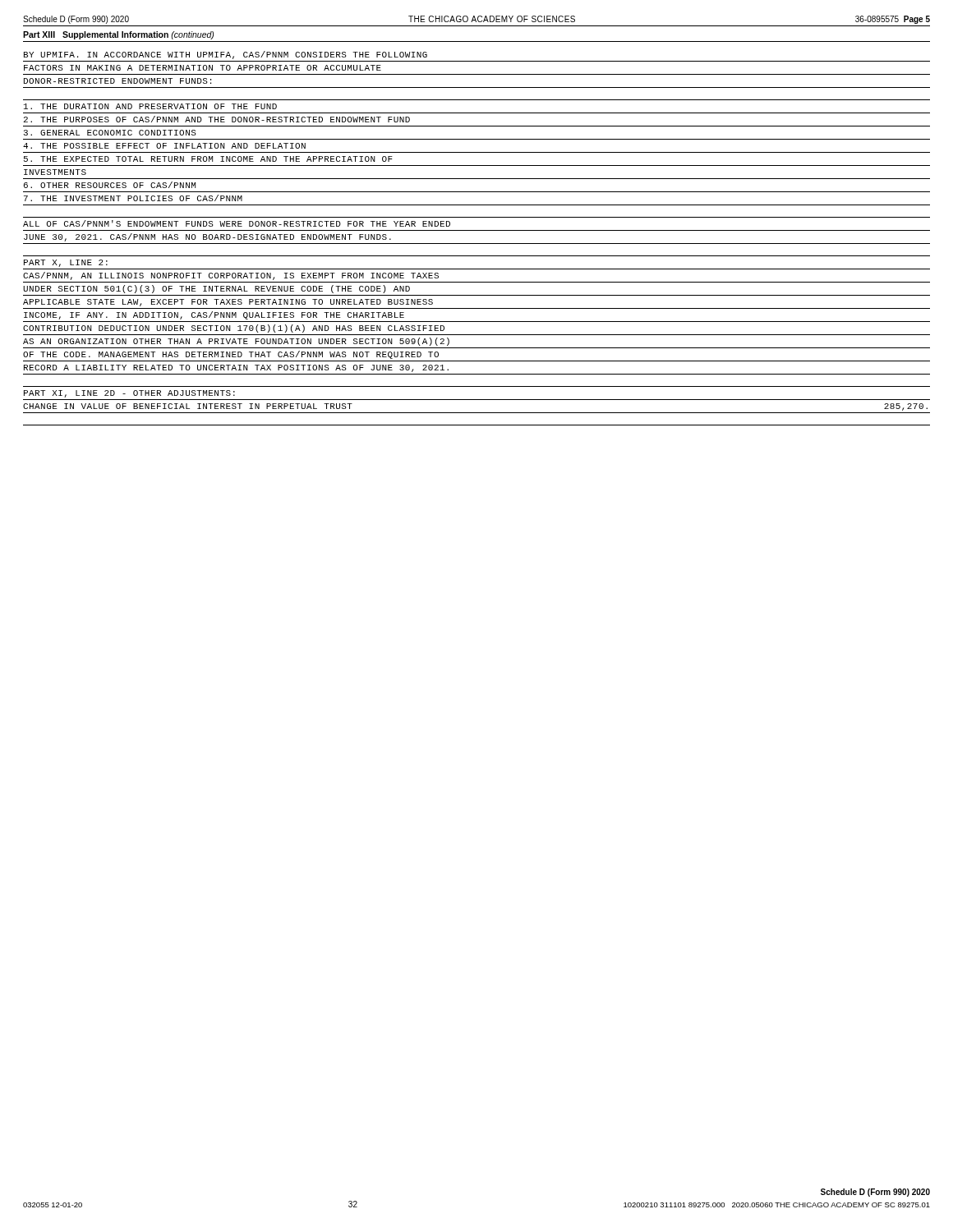The image size is (953, 1232).
Task: Where does it say "PART XI, LINE 2D - OTHER ADJUSTMENTS:"?
Action: (476, 393)
